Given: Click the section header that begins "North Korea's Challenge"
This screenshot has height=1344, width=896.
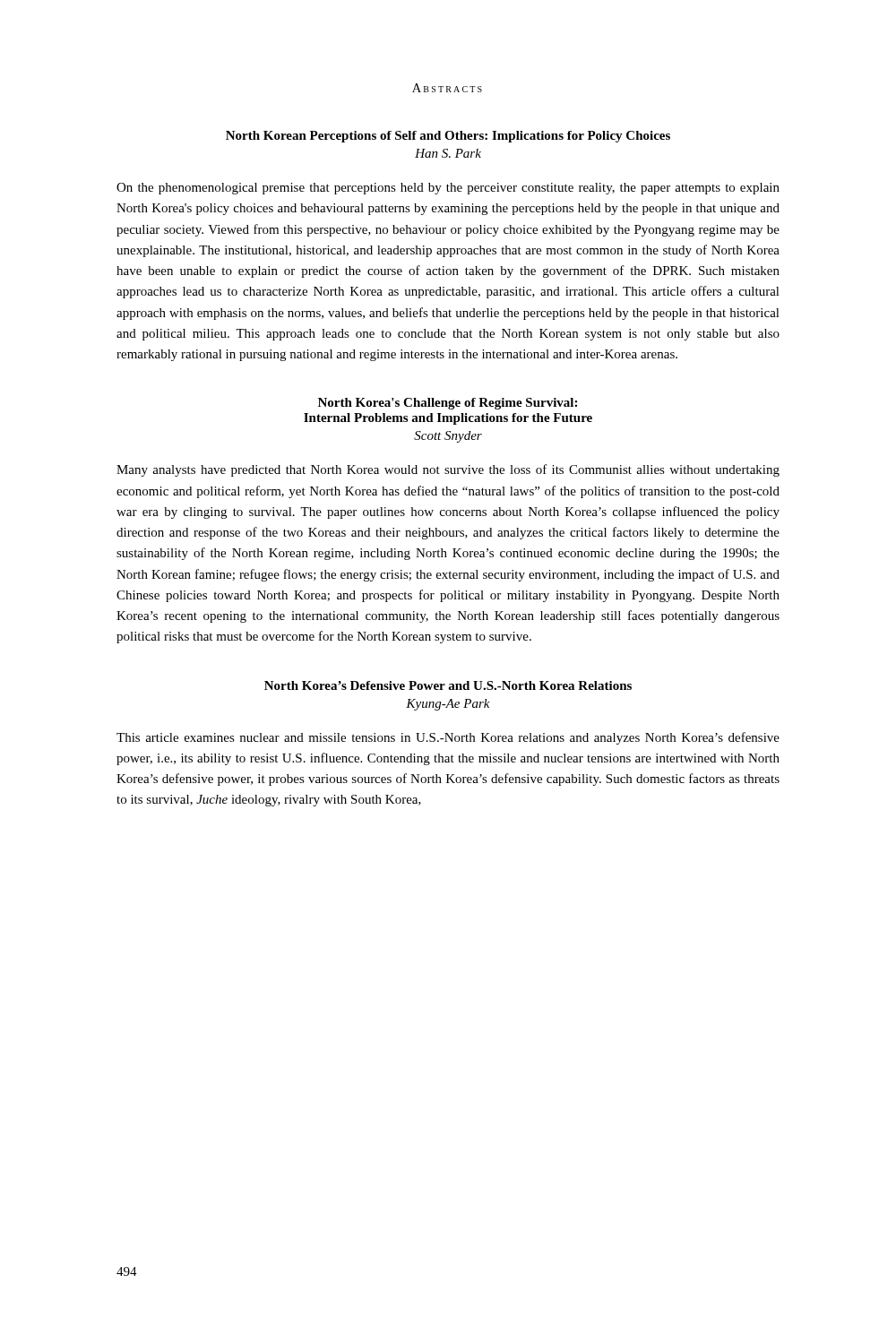Looking at the screenshot, I should click(x=448, y=410).
